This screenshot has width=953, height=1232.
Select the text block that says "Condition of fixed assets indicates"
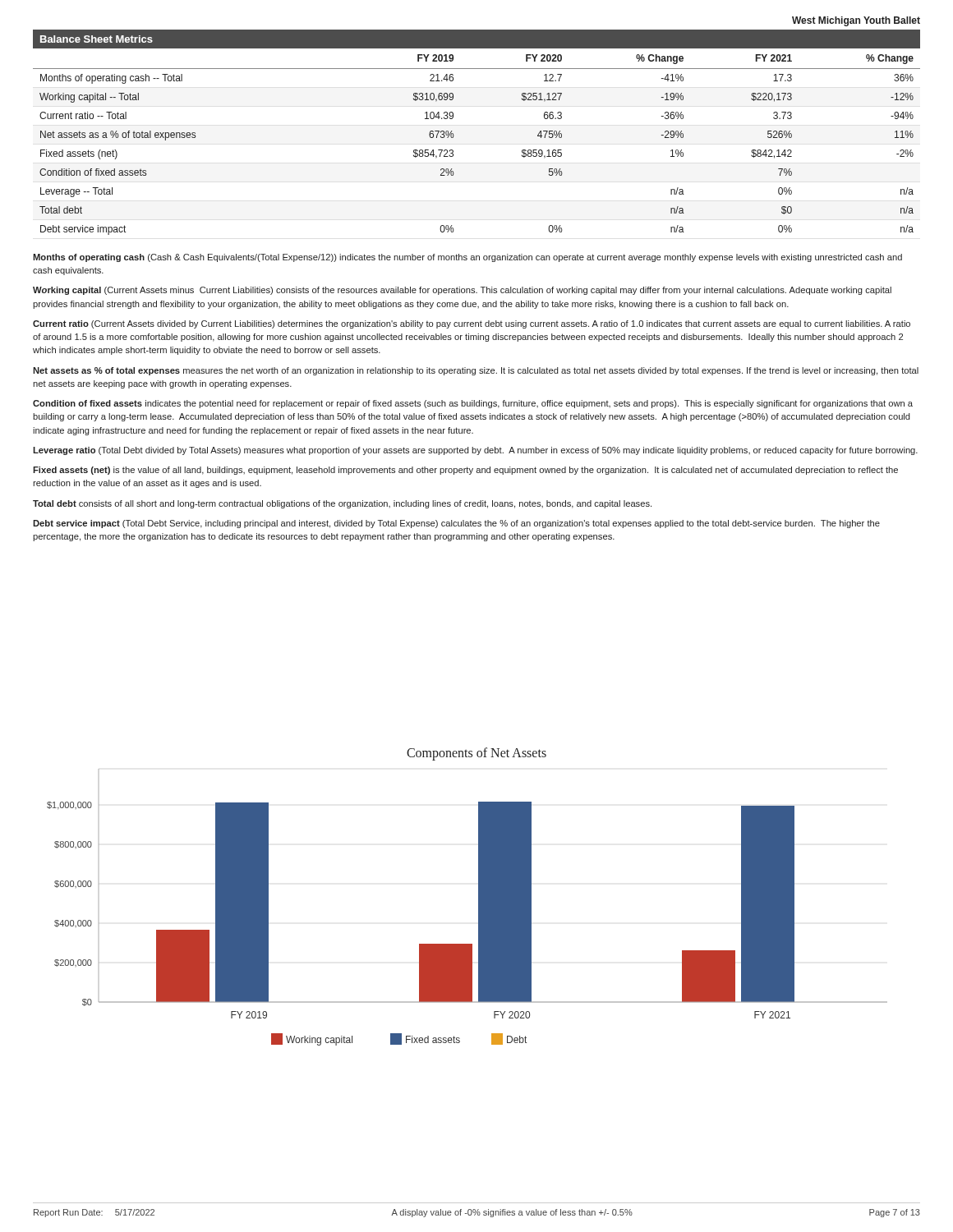click(x=476, y=417)
